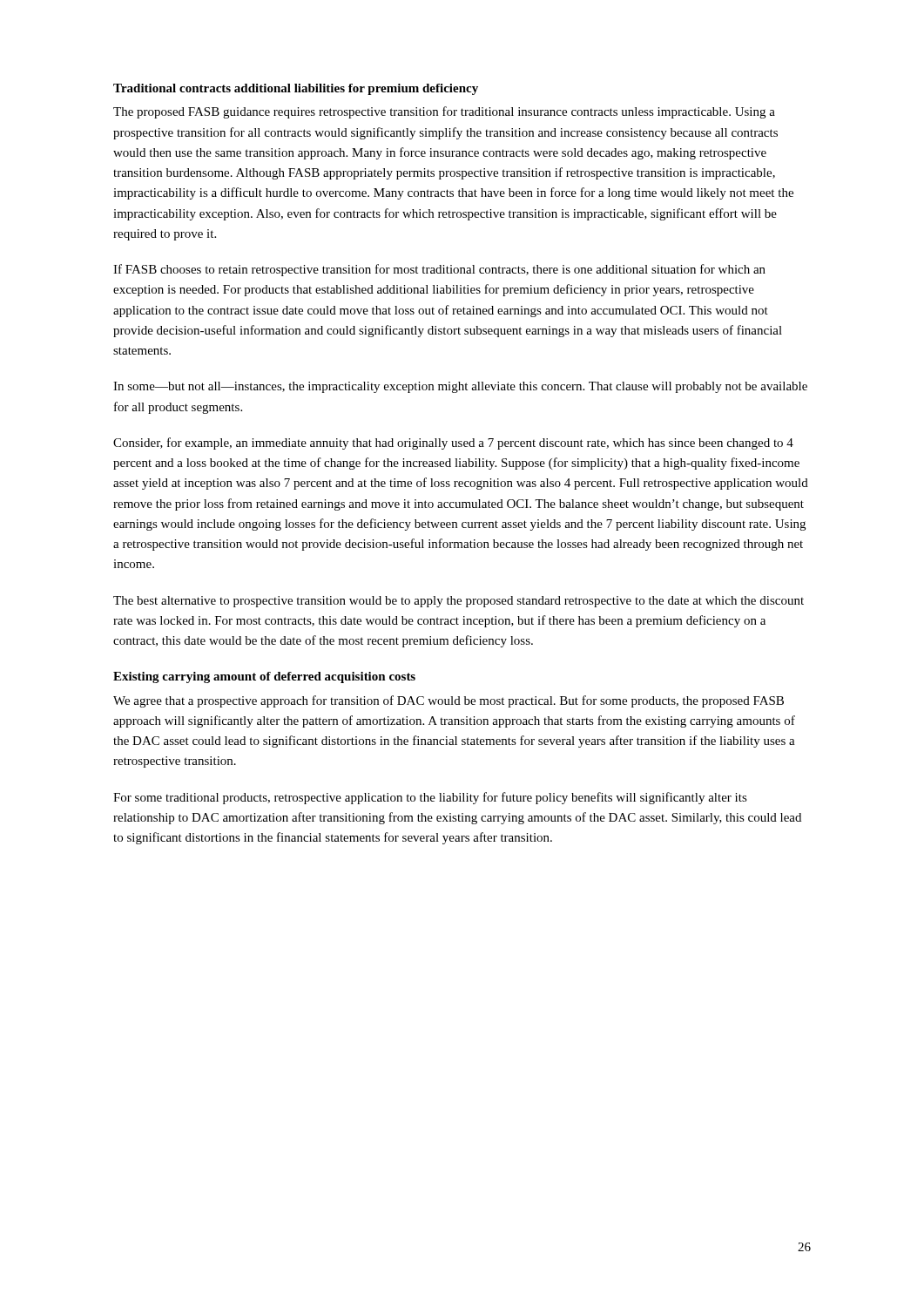Navigate to the text starting "Traditional contracts additional liabilities for premium"

[296, 88]
